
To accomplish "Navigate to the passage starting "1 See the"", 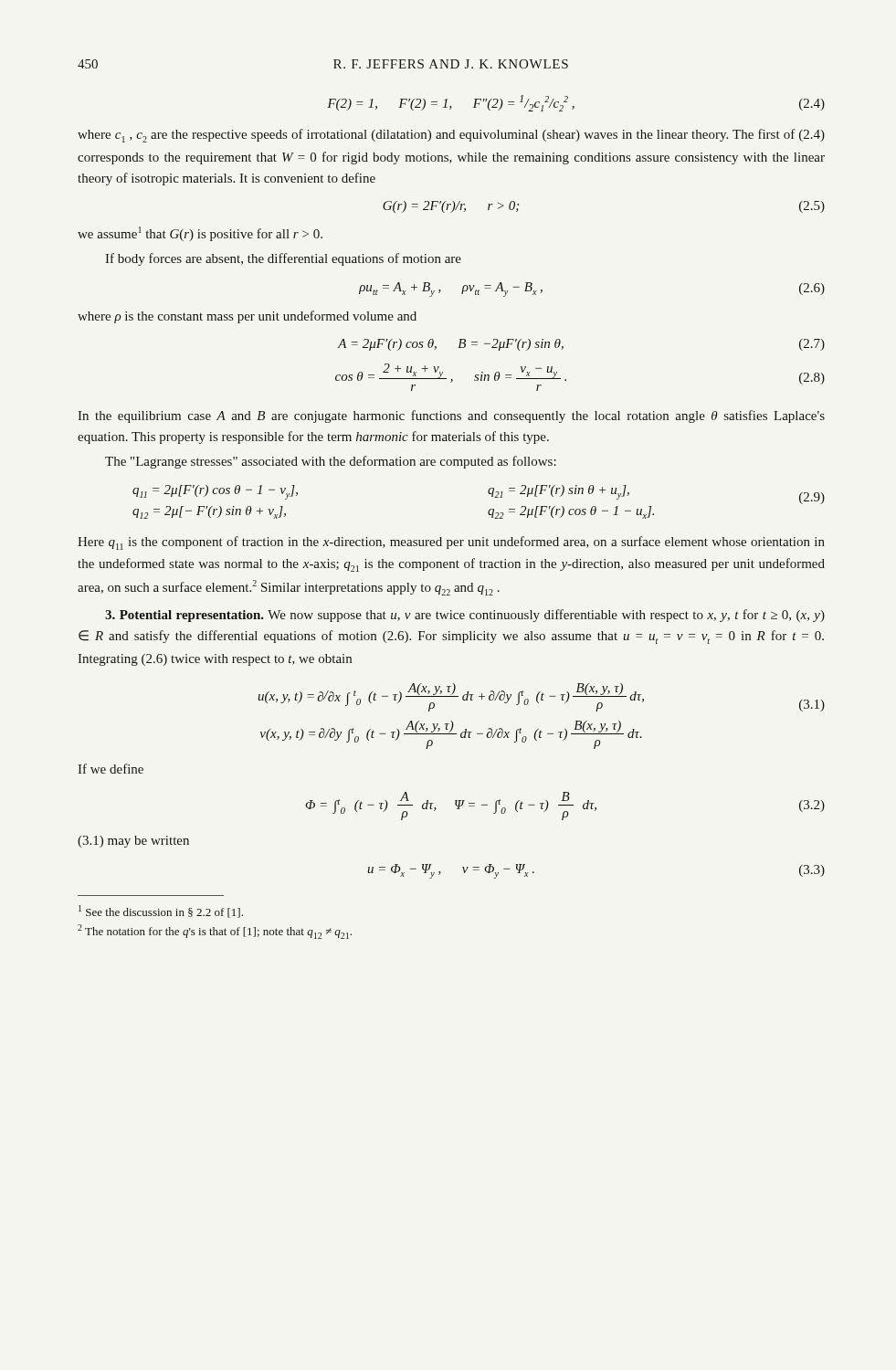I will 161,911.
